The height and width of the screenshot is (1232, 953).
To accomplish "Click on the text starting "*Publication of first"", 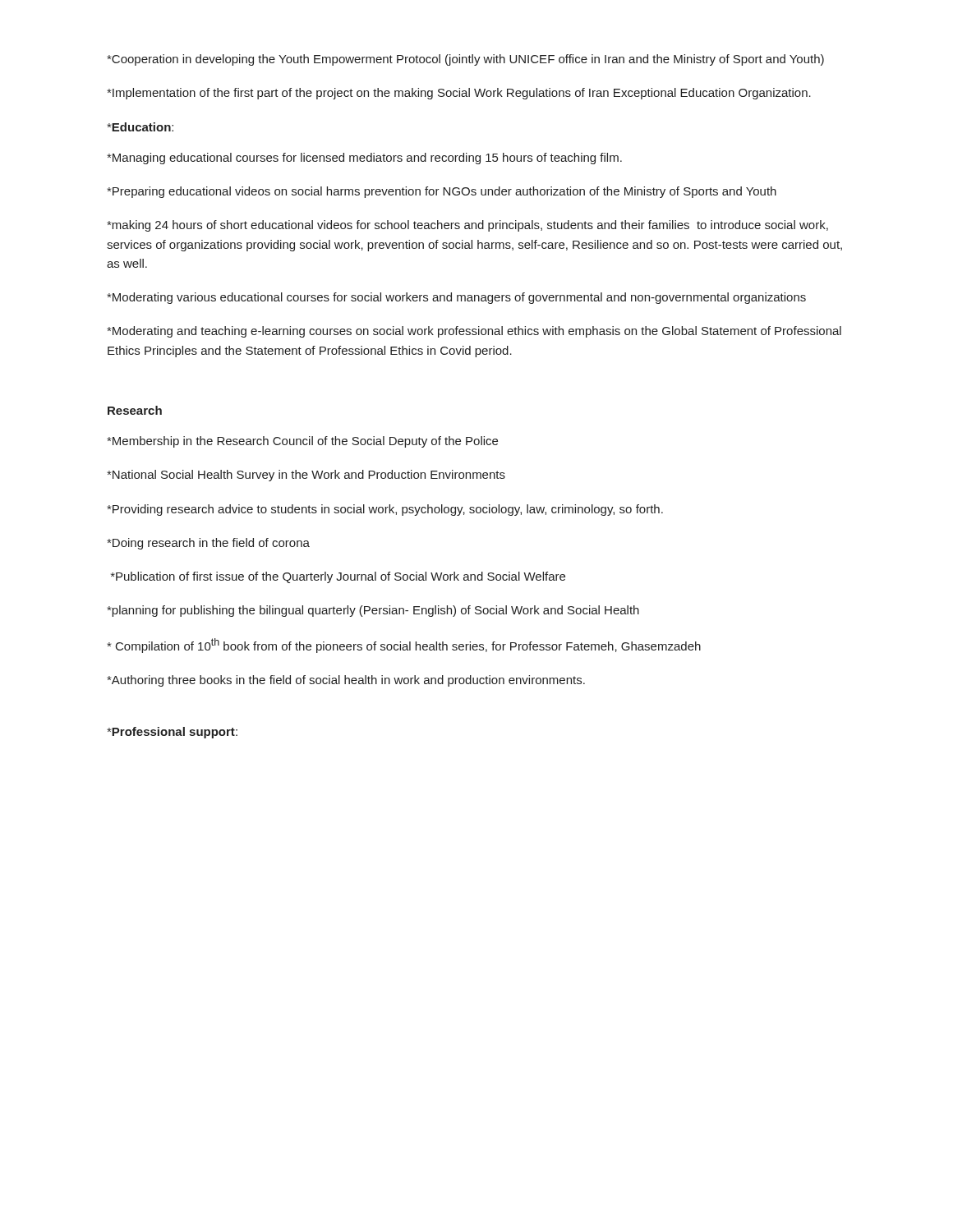I will coord(336,576).
